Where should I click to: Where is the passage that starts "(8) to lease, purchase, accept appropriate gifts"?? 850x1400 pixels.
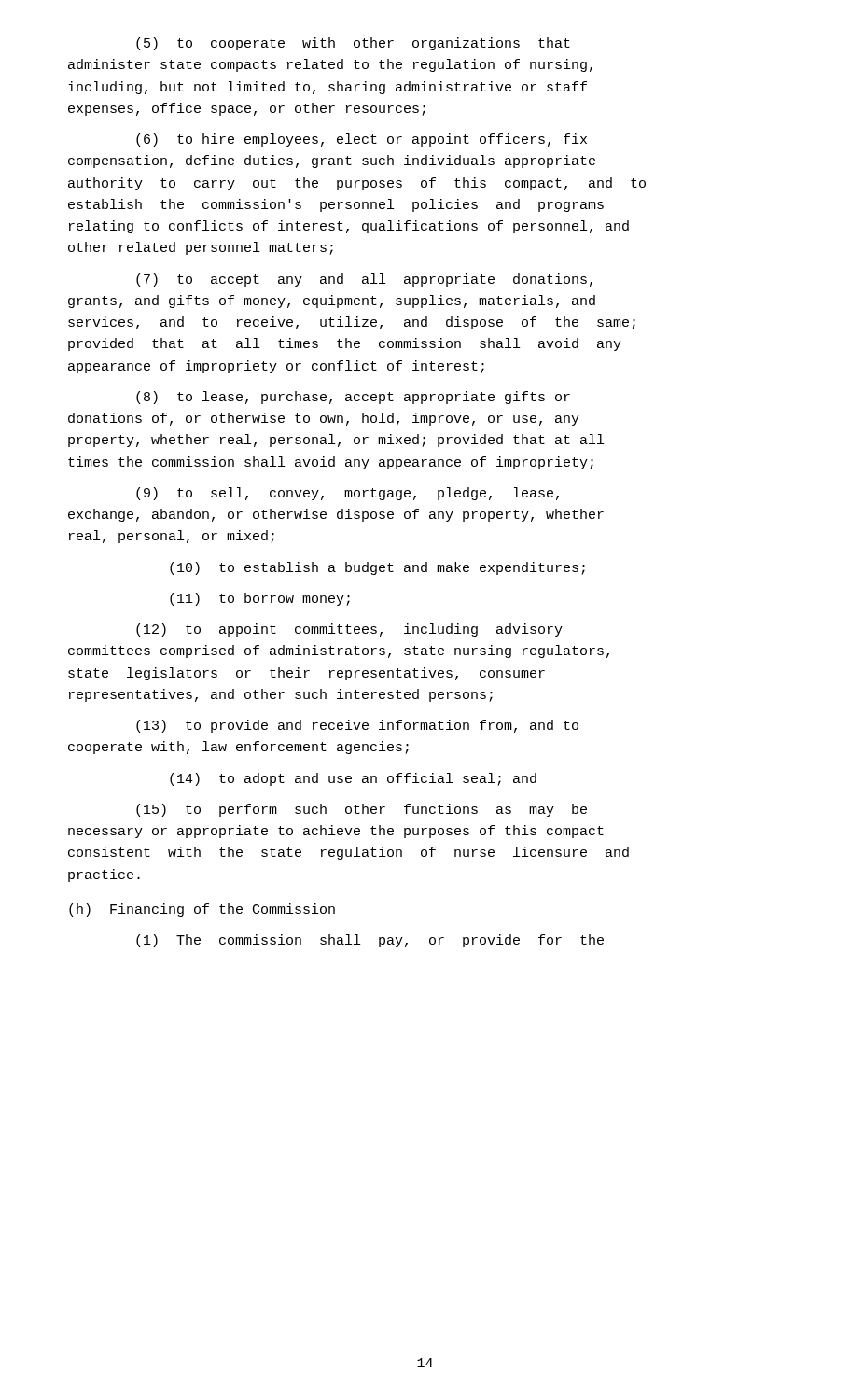pyautogui.click(x=336, y=430)
